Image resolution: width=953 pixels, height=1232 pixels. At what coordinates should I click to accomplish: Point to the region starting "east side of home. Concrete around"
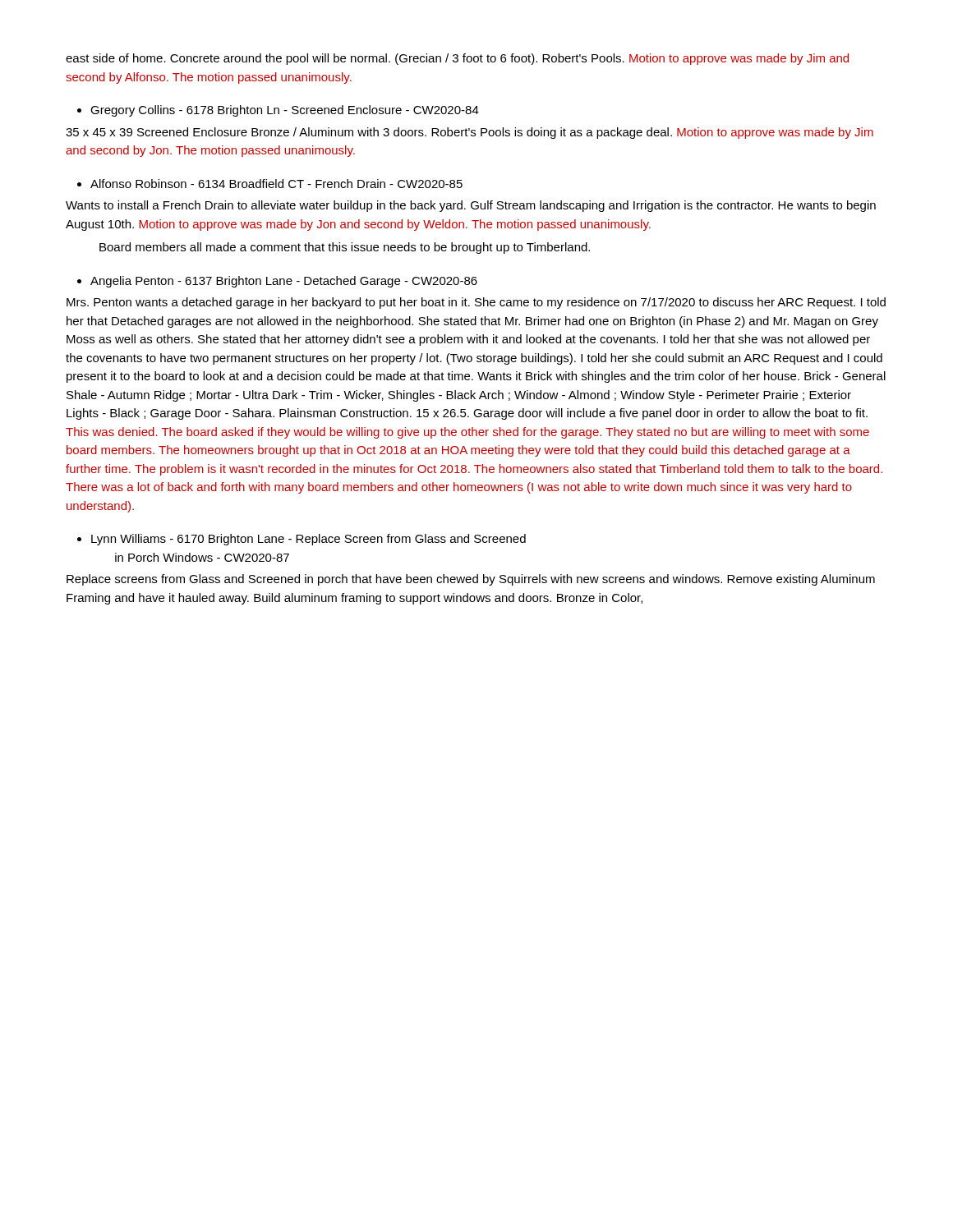pyautogui.click(x=458, y=67)
